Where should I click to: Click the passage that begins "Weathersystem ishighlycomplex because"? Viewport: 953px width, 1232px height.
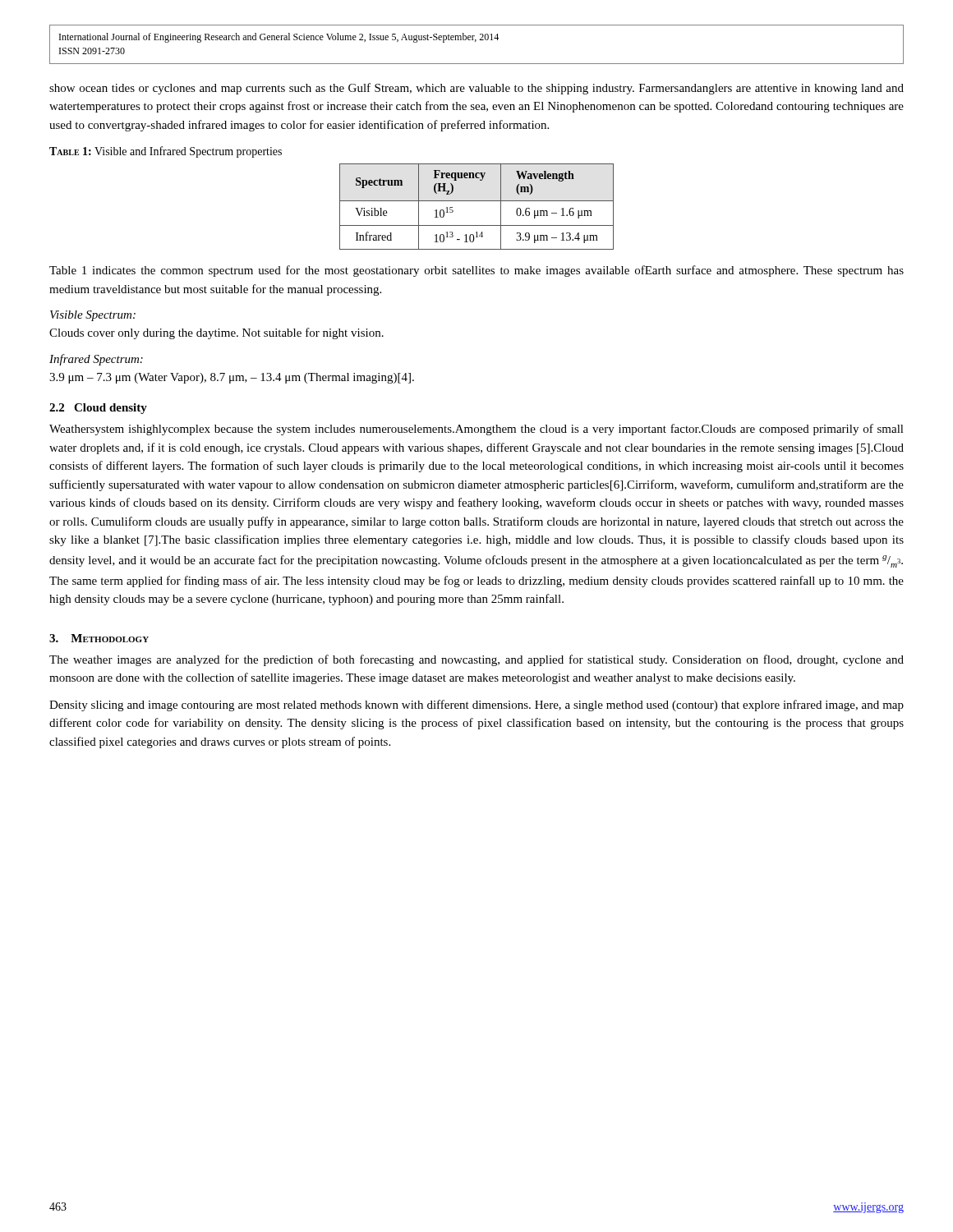(x=476, y=514)
